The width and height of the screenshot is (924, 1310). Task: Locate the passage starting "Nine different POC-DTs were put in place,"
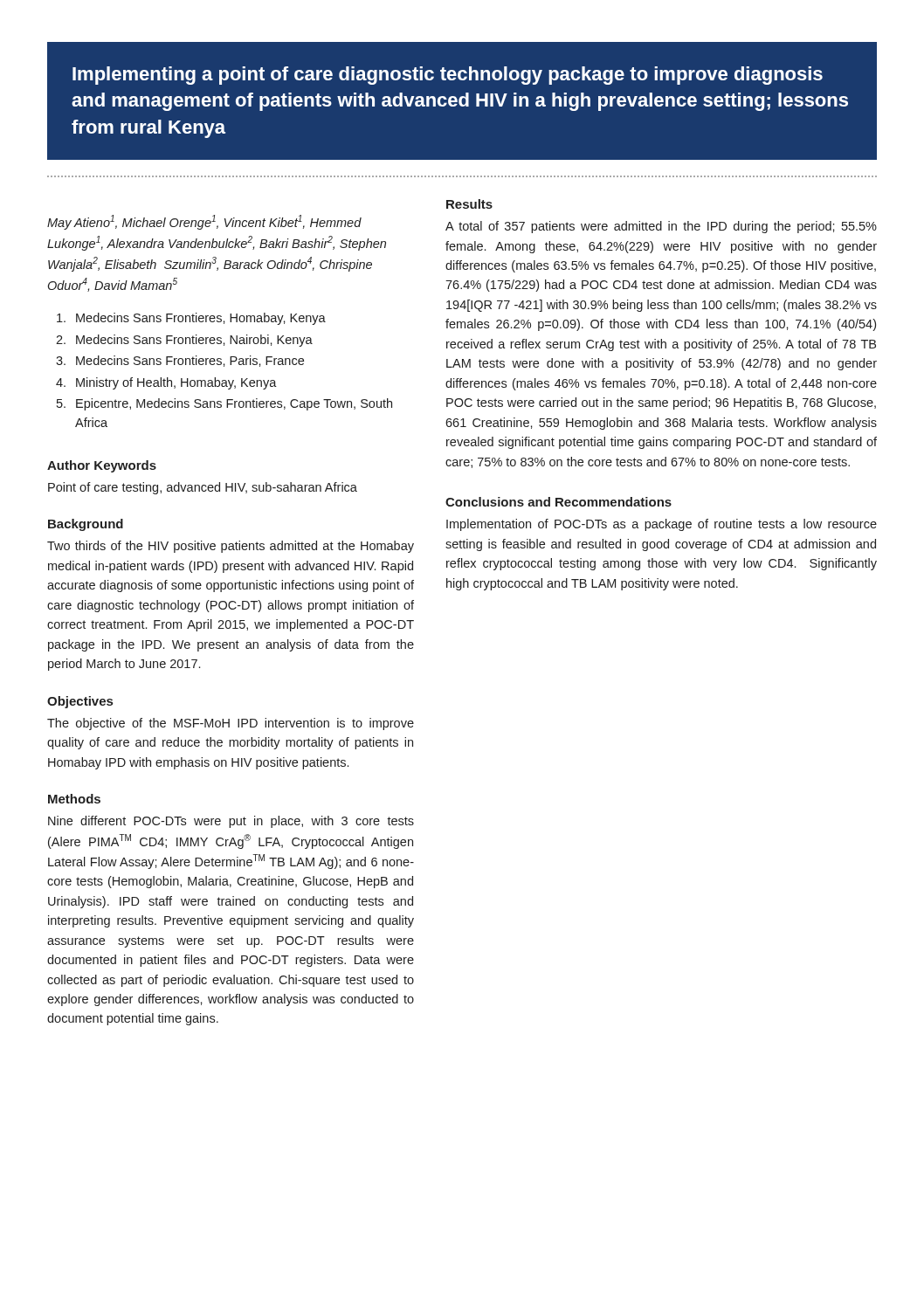[x=231, y=920]
